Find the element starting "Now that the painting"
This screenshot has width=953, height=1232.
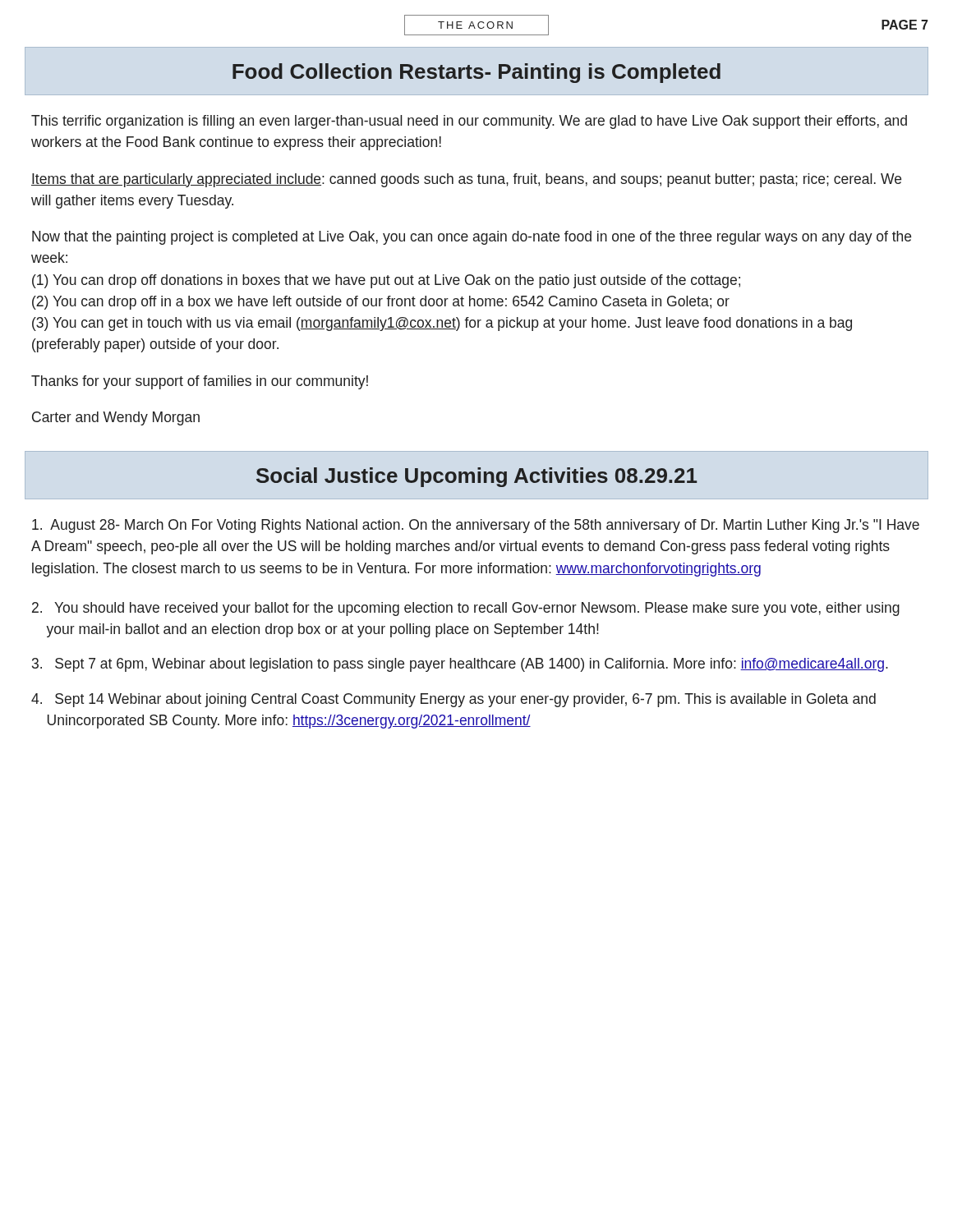click(472, 290)
